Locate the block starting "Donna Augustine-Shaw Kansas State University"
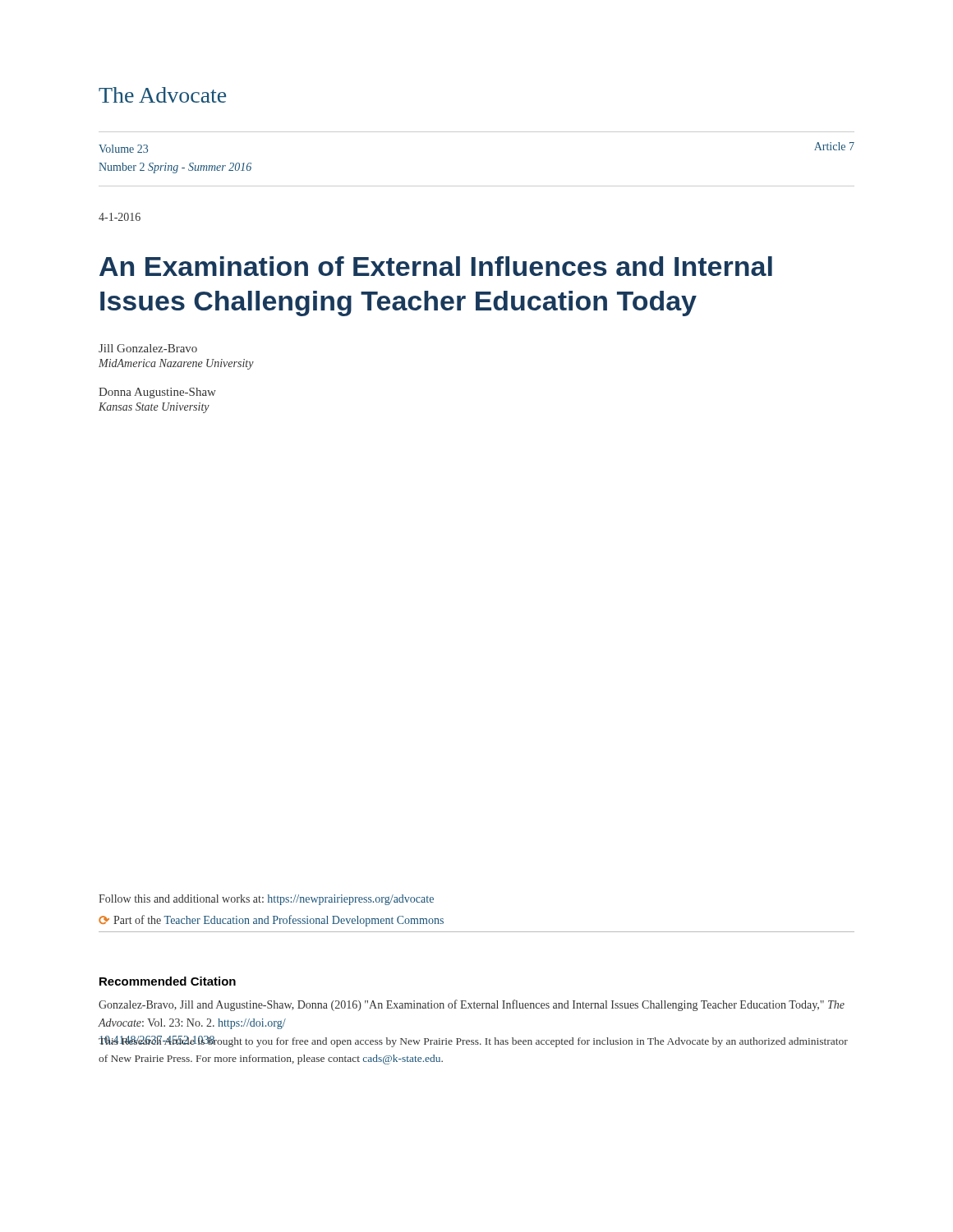This screenshot has width=953, height=1232. point(157,393)
